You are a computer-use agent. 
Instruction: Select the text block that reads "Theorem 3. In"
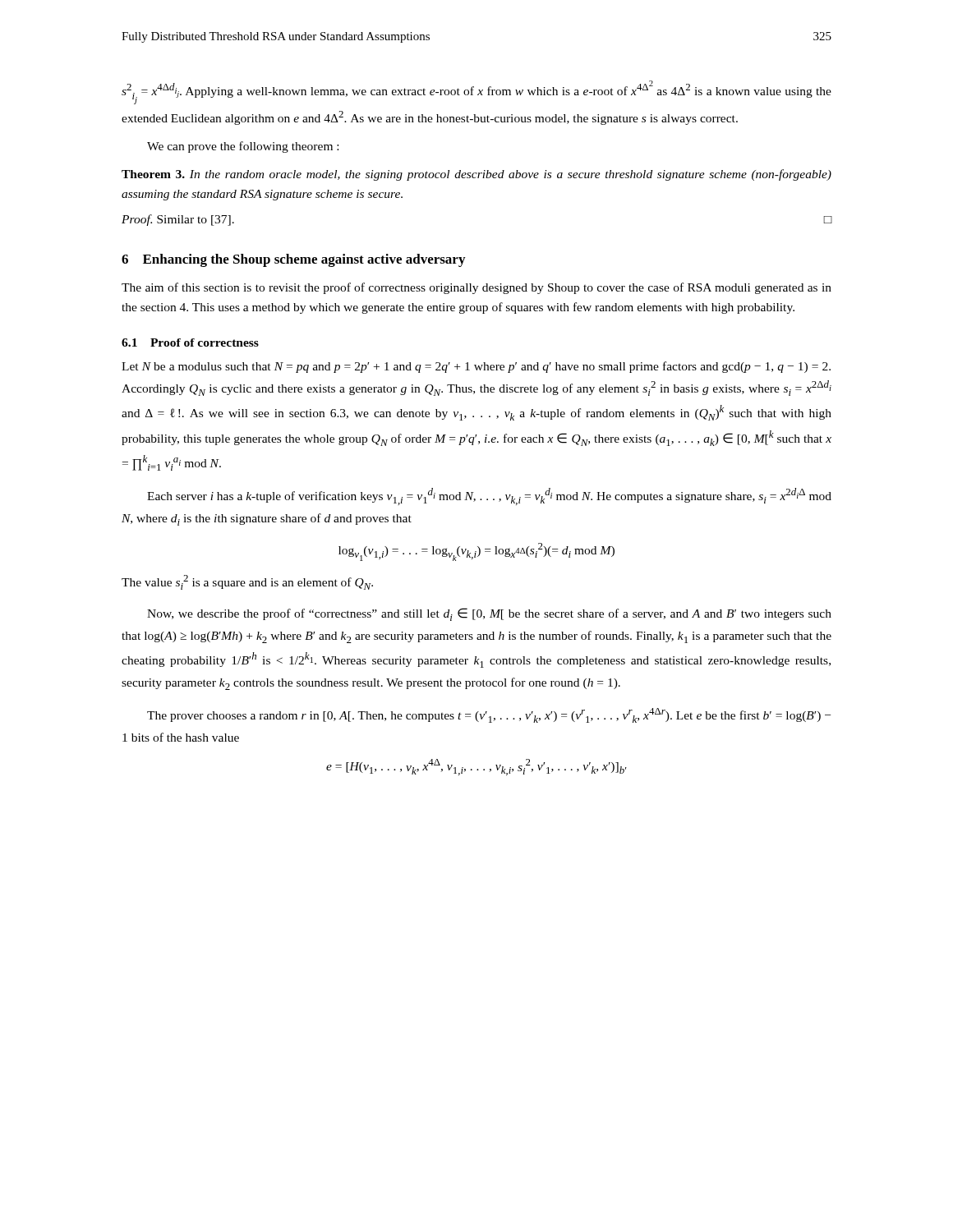476,184
